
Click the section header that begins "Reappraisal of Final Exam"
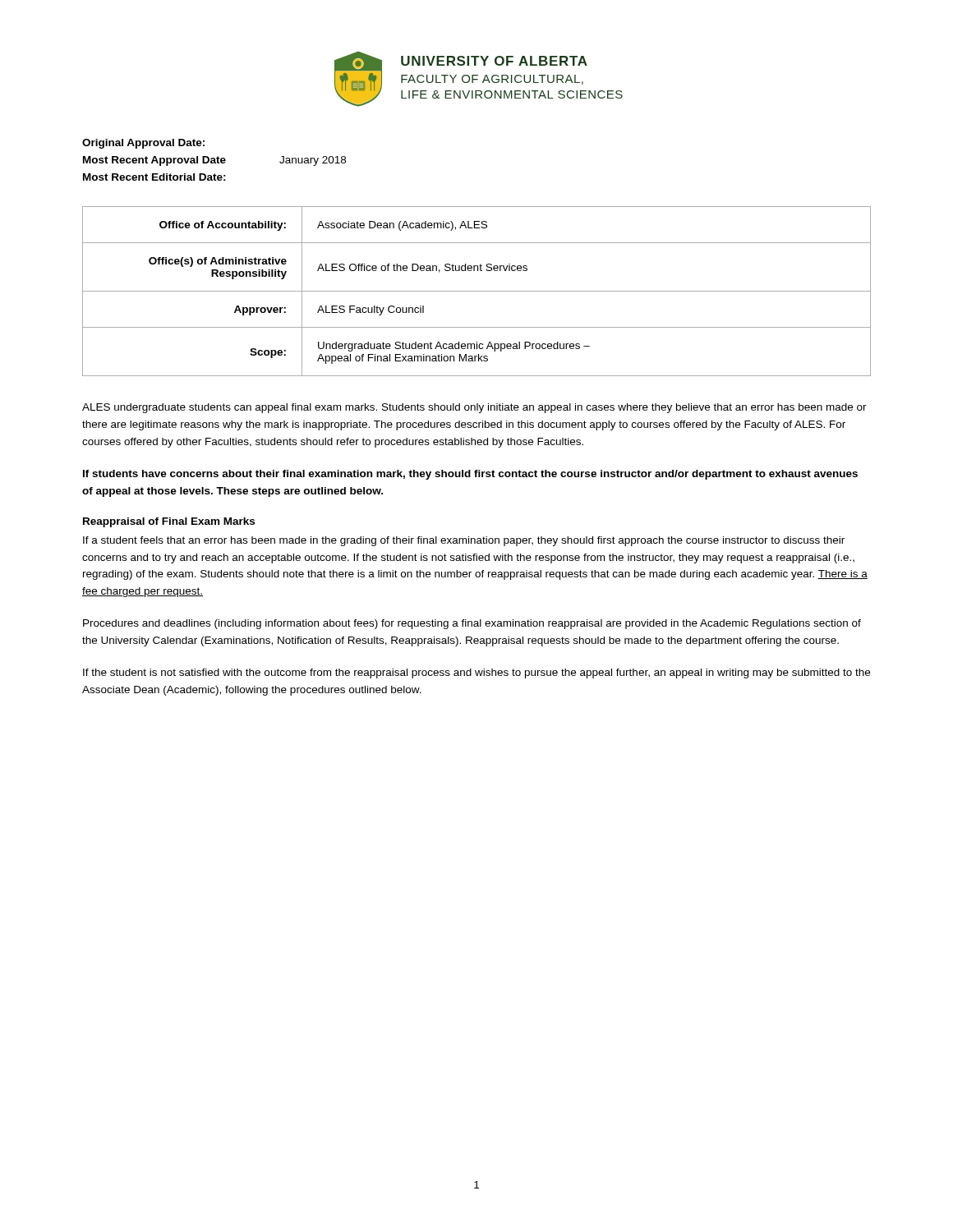point(169,521)
